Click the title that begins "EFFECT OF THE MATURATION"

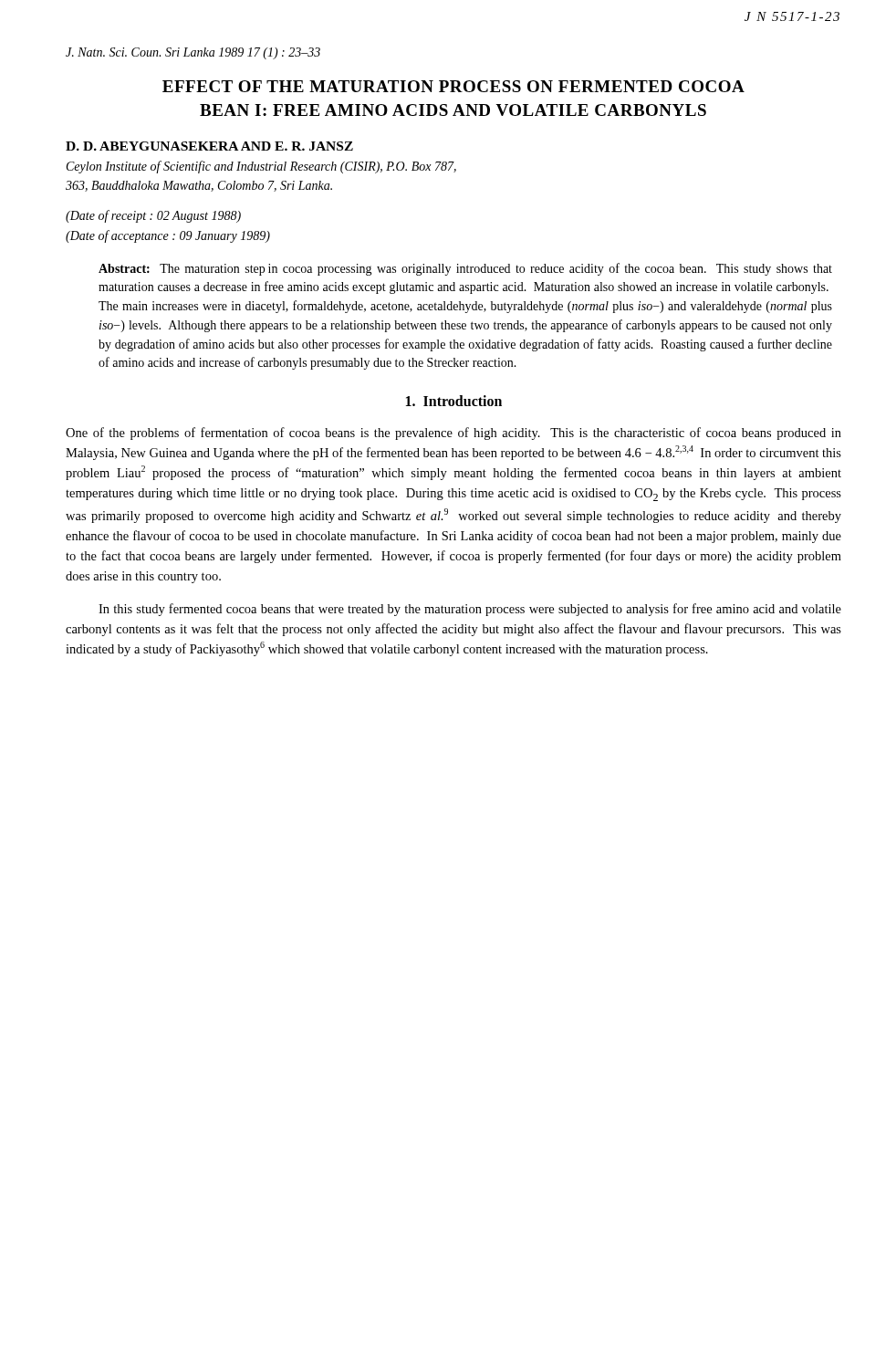(453, 98)
